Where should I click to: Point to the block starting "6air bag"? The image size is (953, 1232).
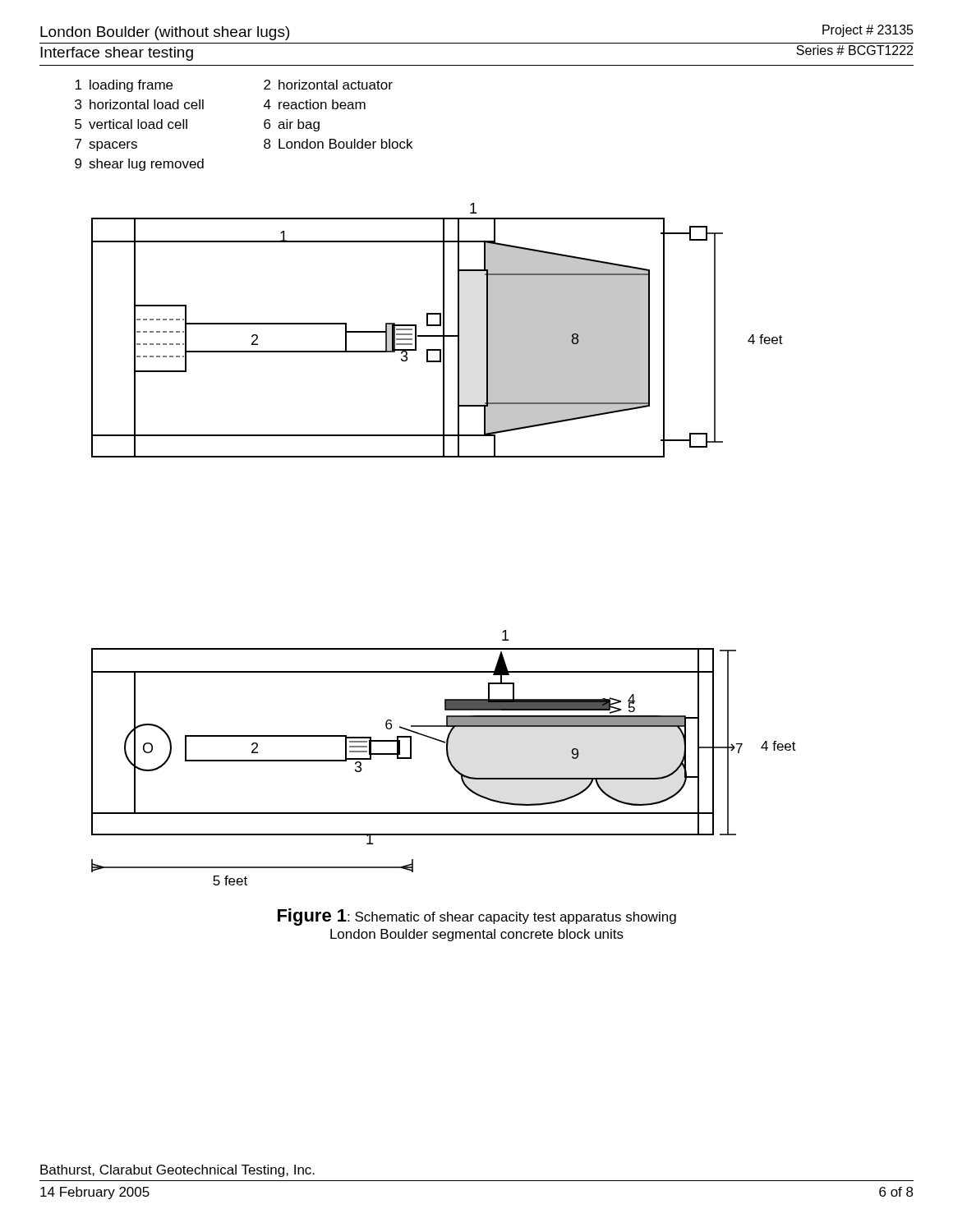(287, 125)
